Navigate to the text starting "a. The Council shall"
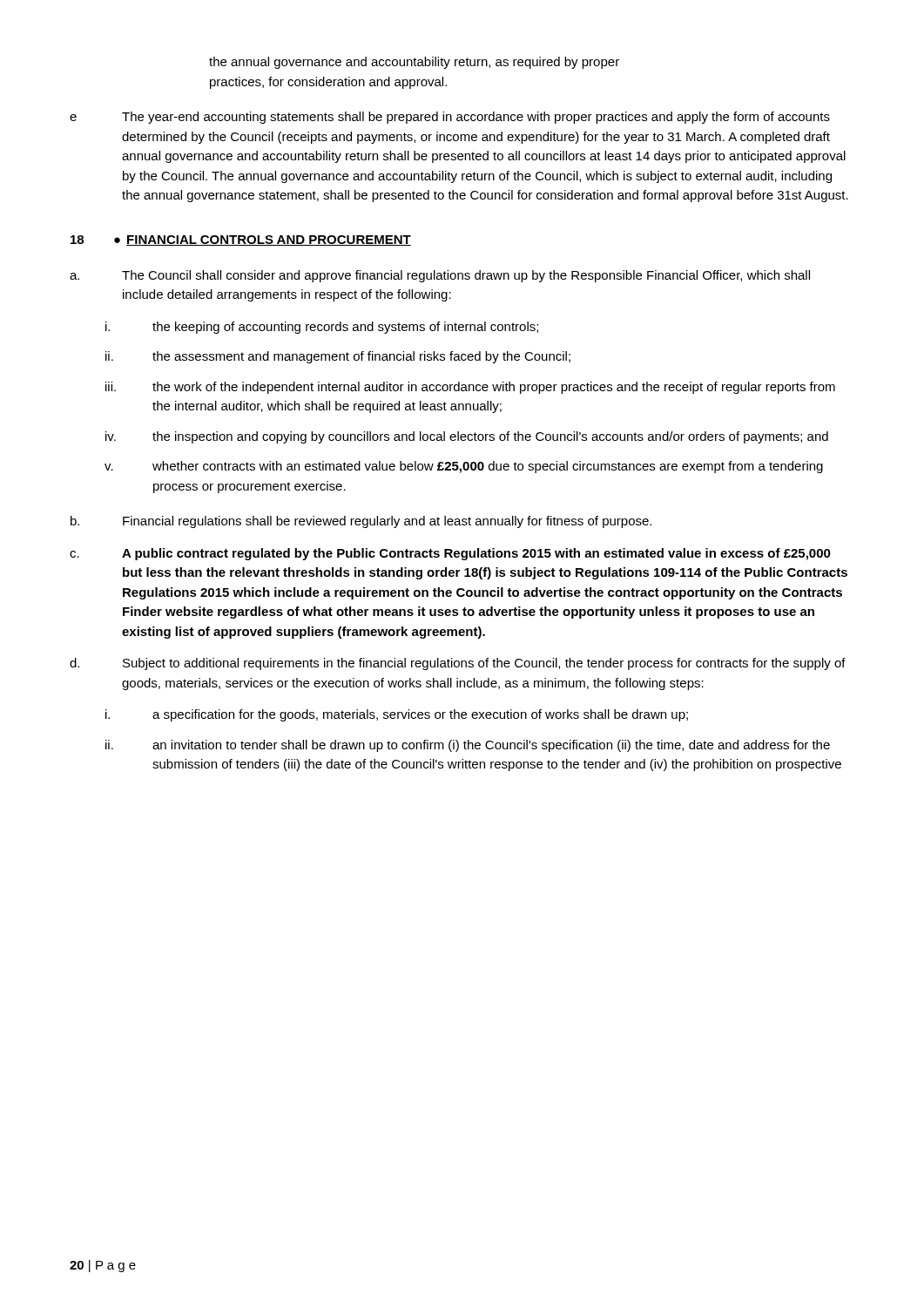The width and height of the screenshot is (924, 1307). coord(462,285)
